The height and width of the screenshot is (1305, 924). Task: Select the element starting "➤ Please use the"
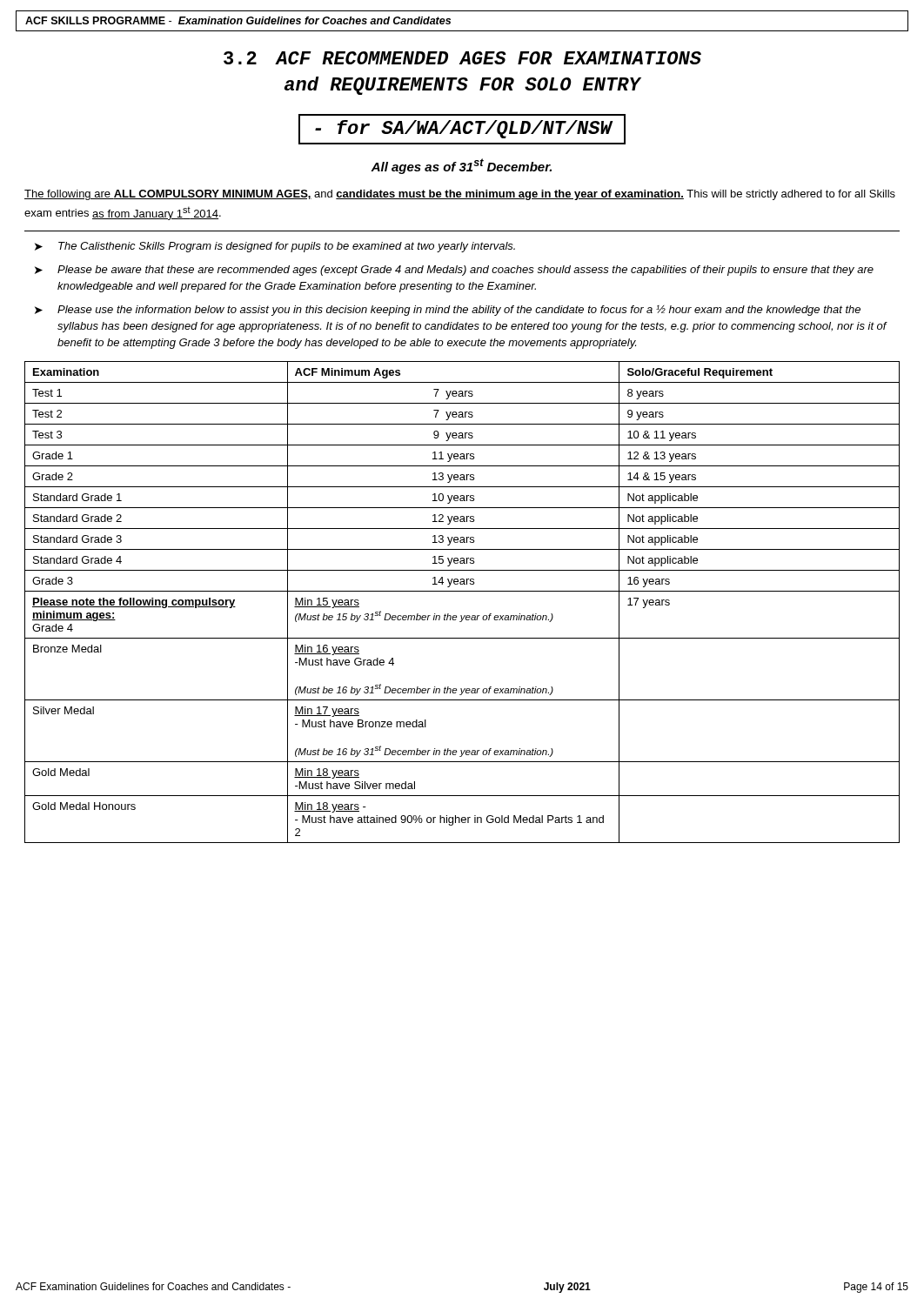click(x=466, y=326)
